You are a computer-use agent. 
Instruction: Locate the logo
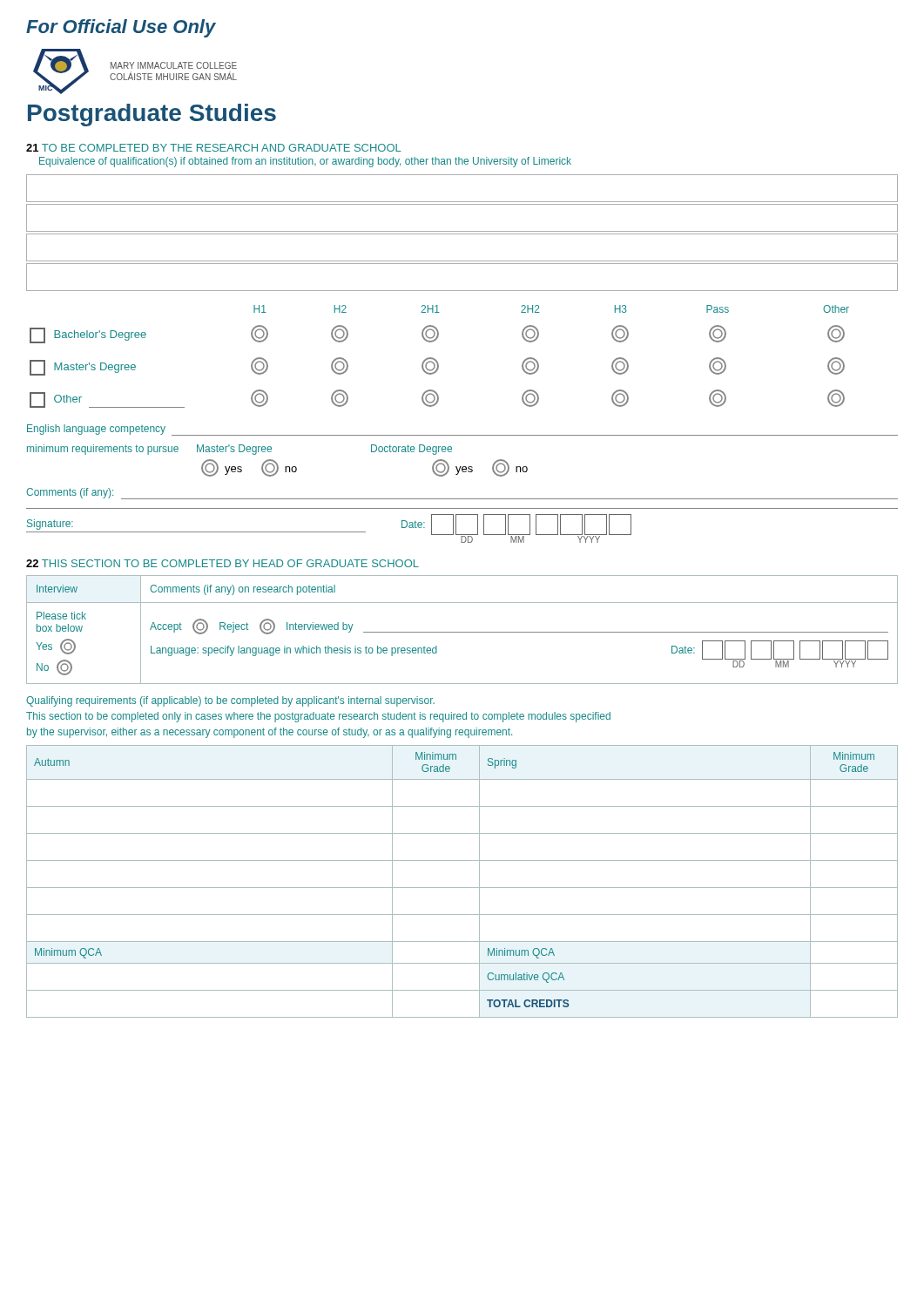click(x=462, y=68)
